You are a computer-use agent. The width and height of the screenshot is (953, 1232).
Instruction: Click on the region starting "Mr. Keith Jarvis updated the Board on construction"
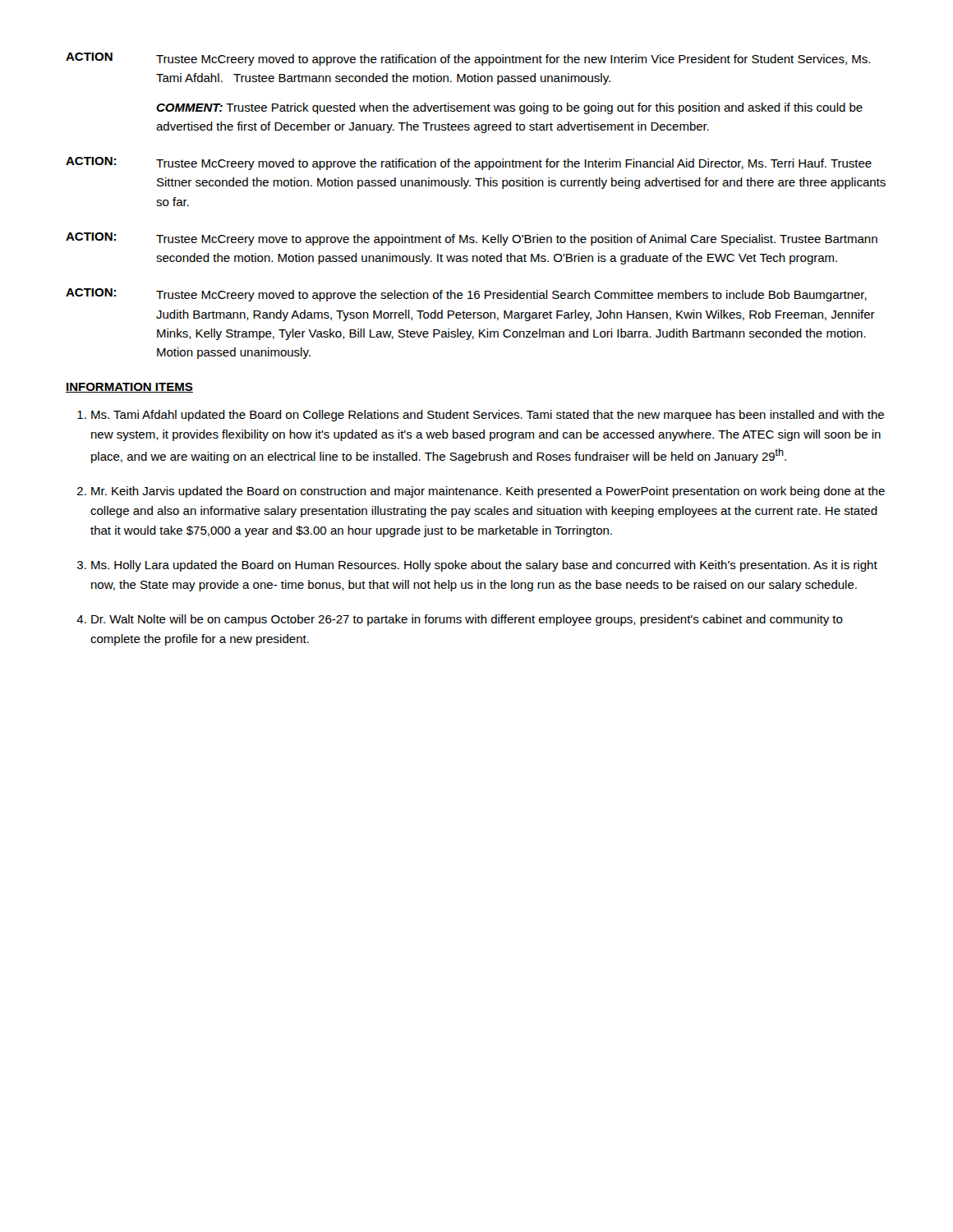pos(488,511)
